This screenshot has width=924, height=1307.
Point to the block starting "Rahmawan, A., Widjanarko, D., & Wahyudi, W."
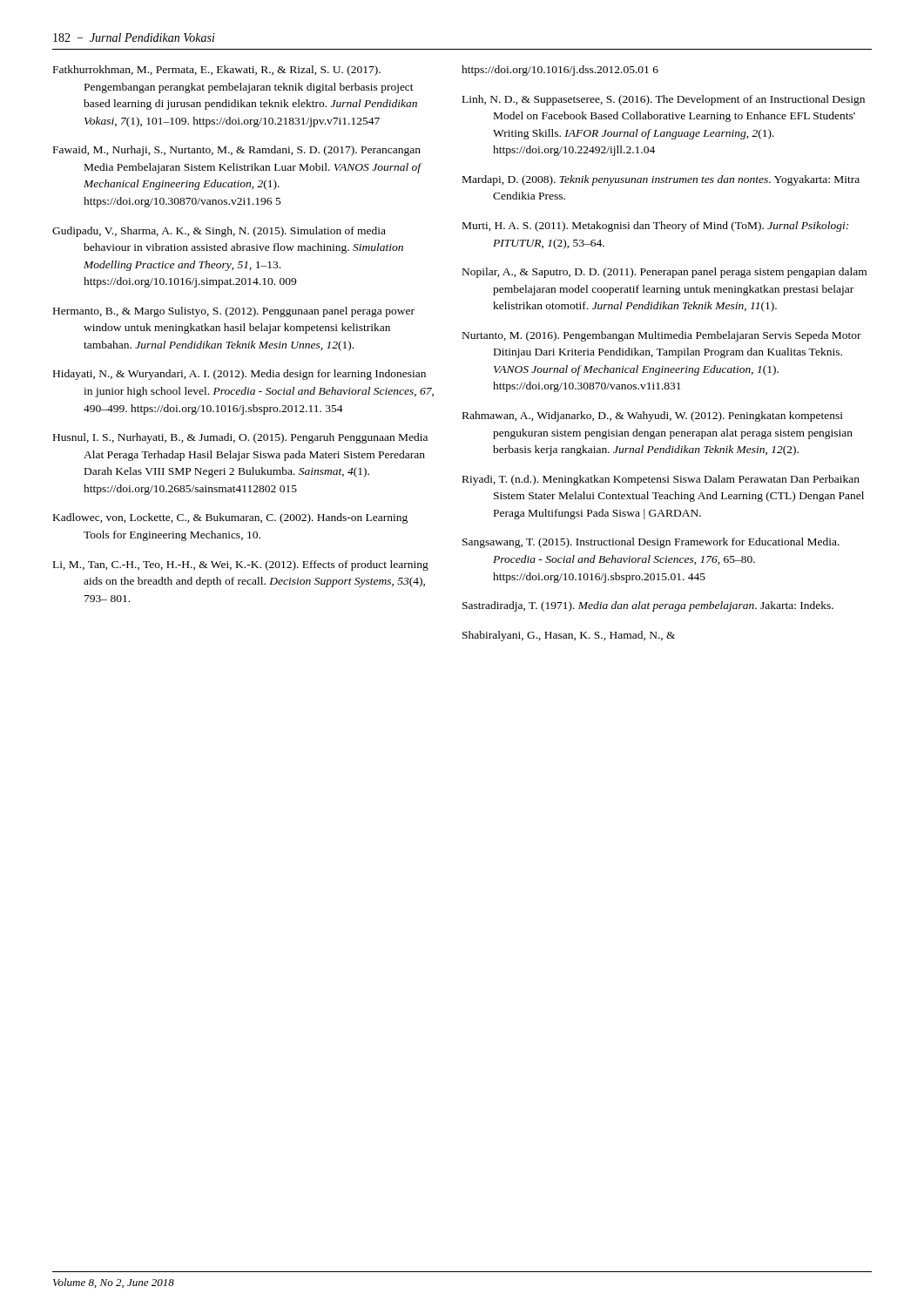(657, 432)
